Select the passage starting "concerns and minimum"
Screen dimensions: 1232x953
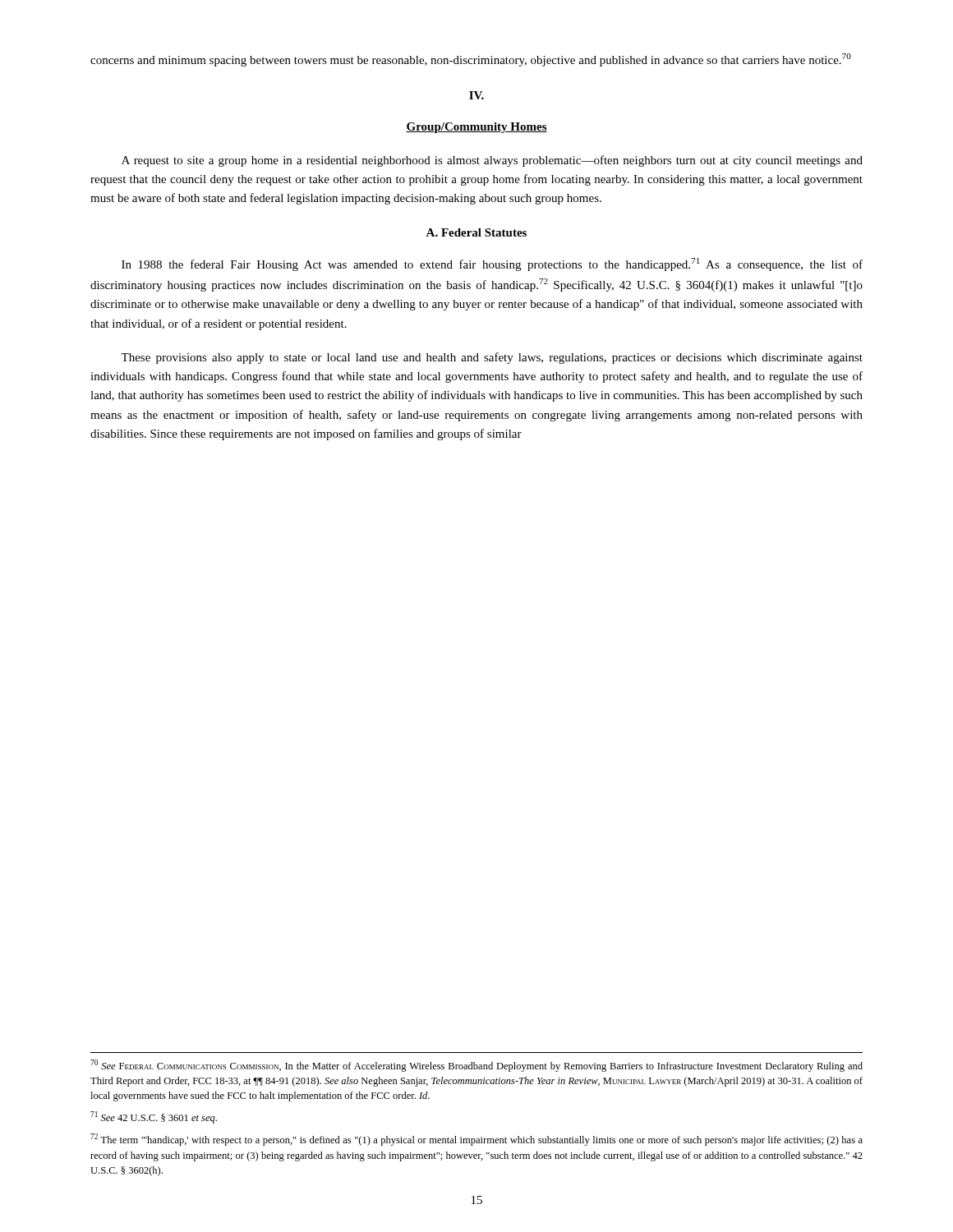(x=476, y=60)
